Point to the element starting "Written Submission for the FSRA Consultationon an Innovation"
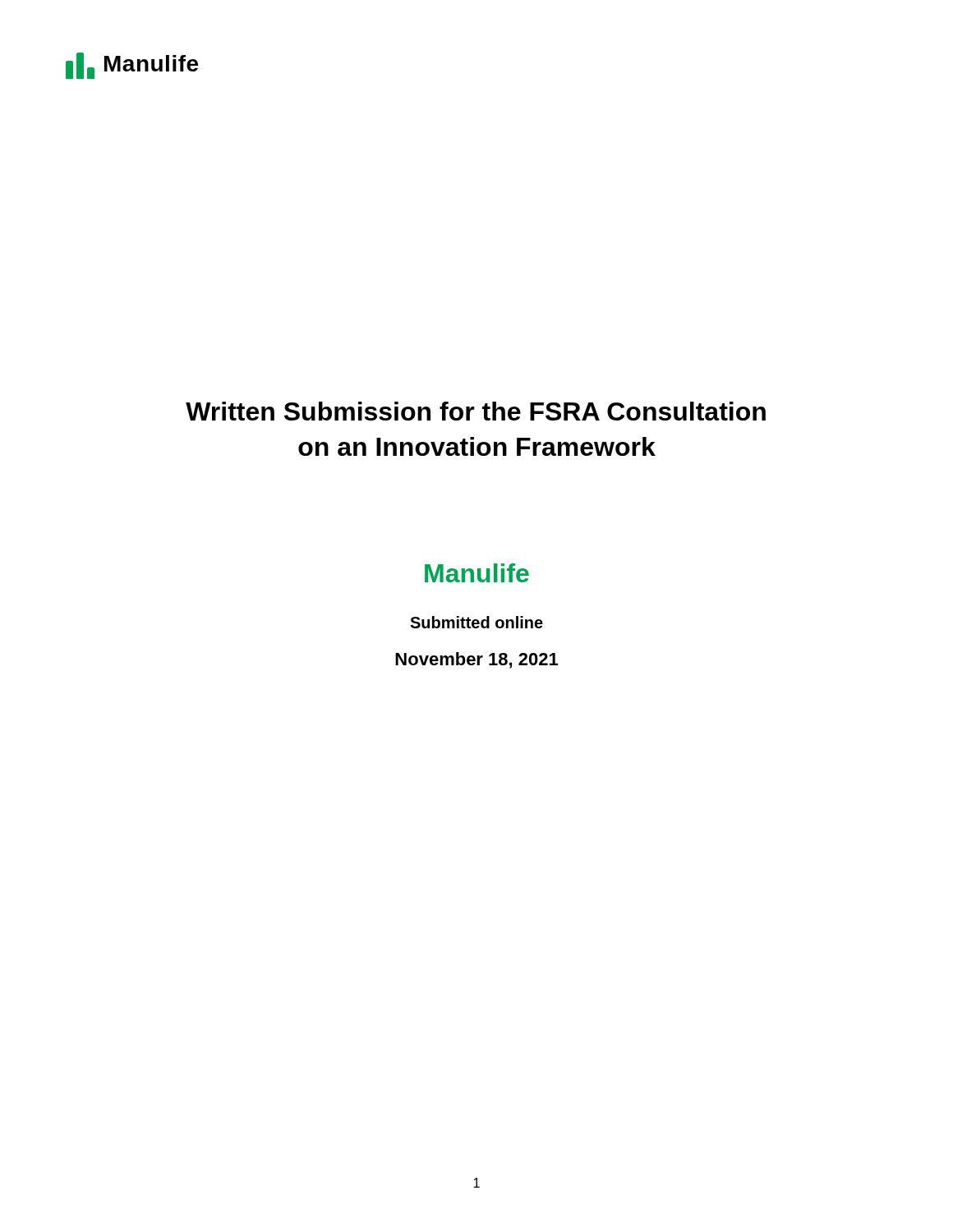 [x=476, y=430]
